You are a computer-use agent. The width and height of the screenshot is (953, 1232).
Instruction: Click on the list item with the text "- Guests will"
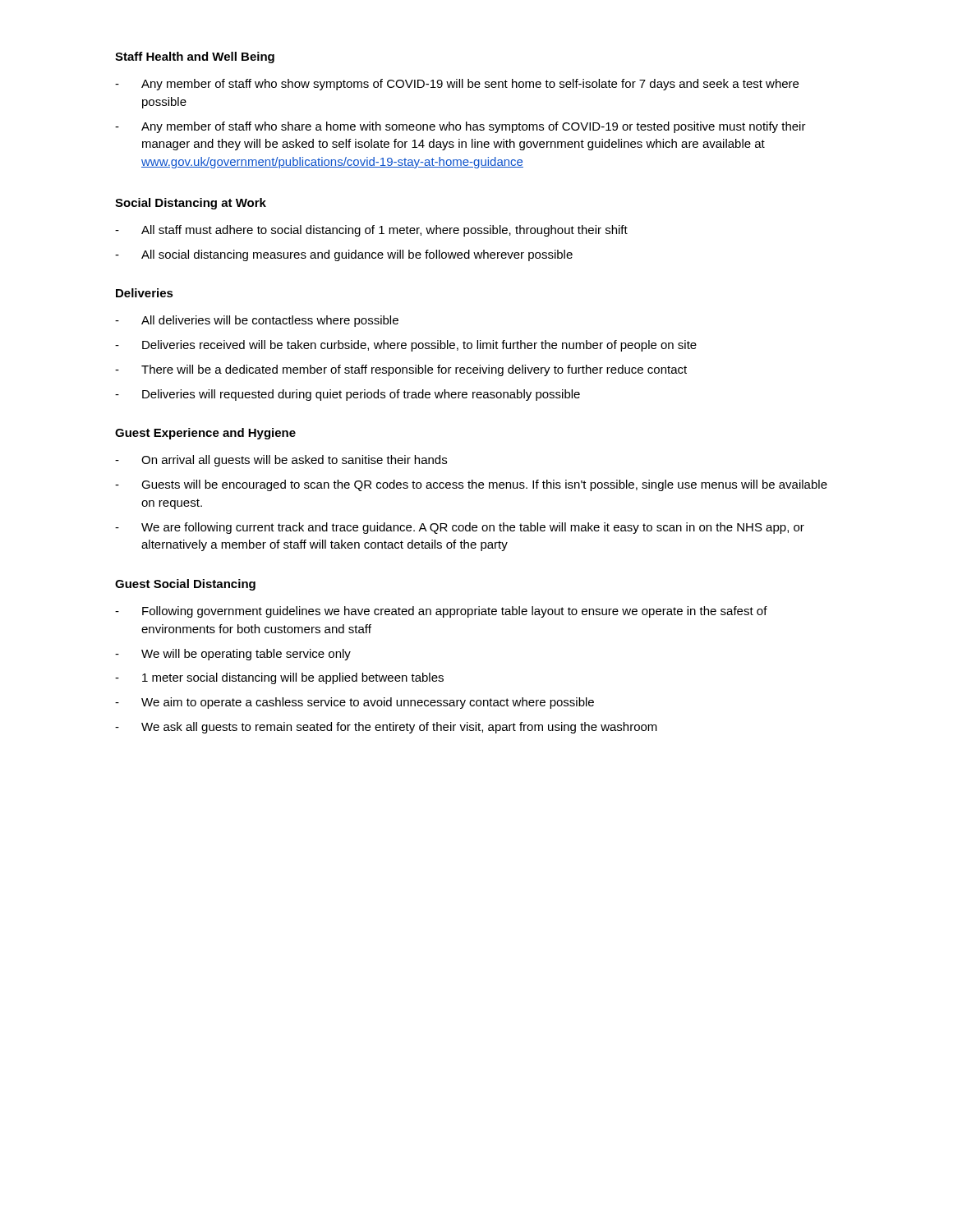coord(476,493)
